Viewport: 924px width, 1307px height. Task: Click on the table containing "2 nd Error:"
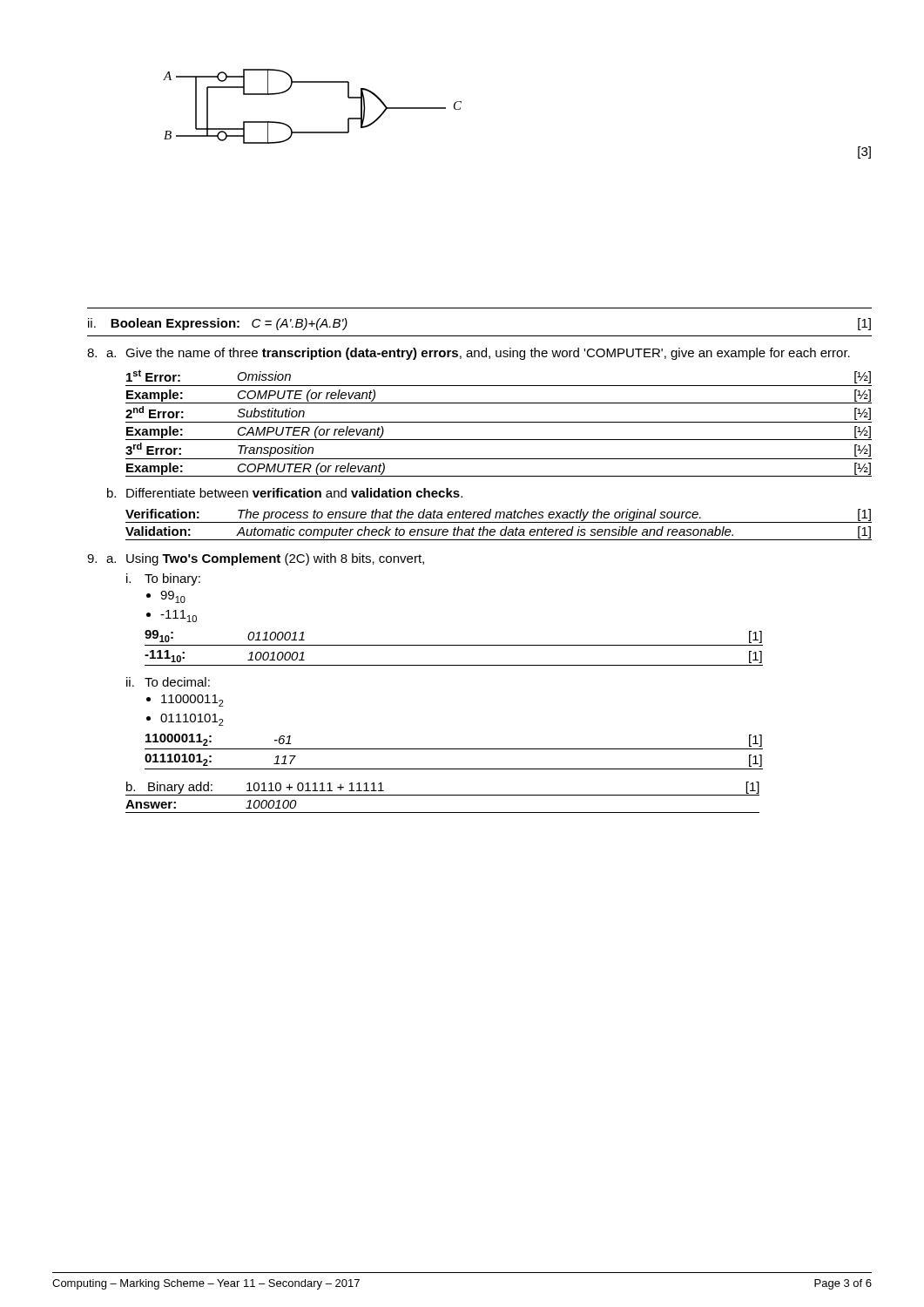499,422
